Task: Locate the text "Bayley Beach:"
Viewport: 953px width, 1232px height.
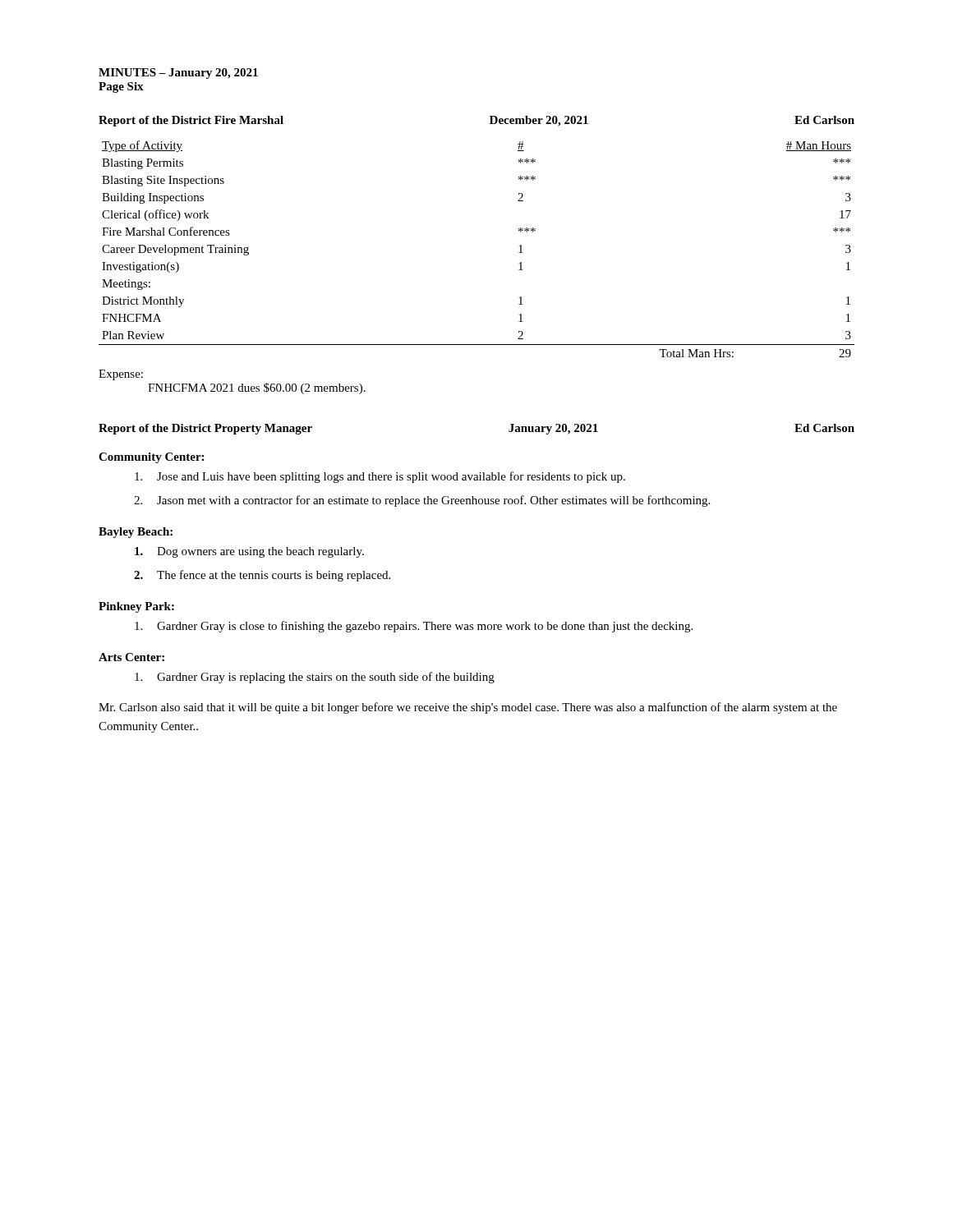Action: (136, 531)
